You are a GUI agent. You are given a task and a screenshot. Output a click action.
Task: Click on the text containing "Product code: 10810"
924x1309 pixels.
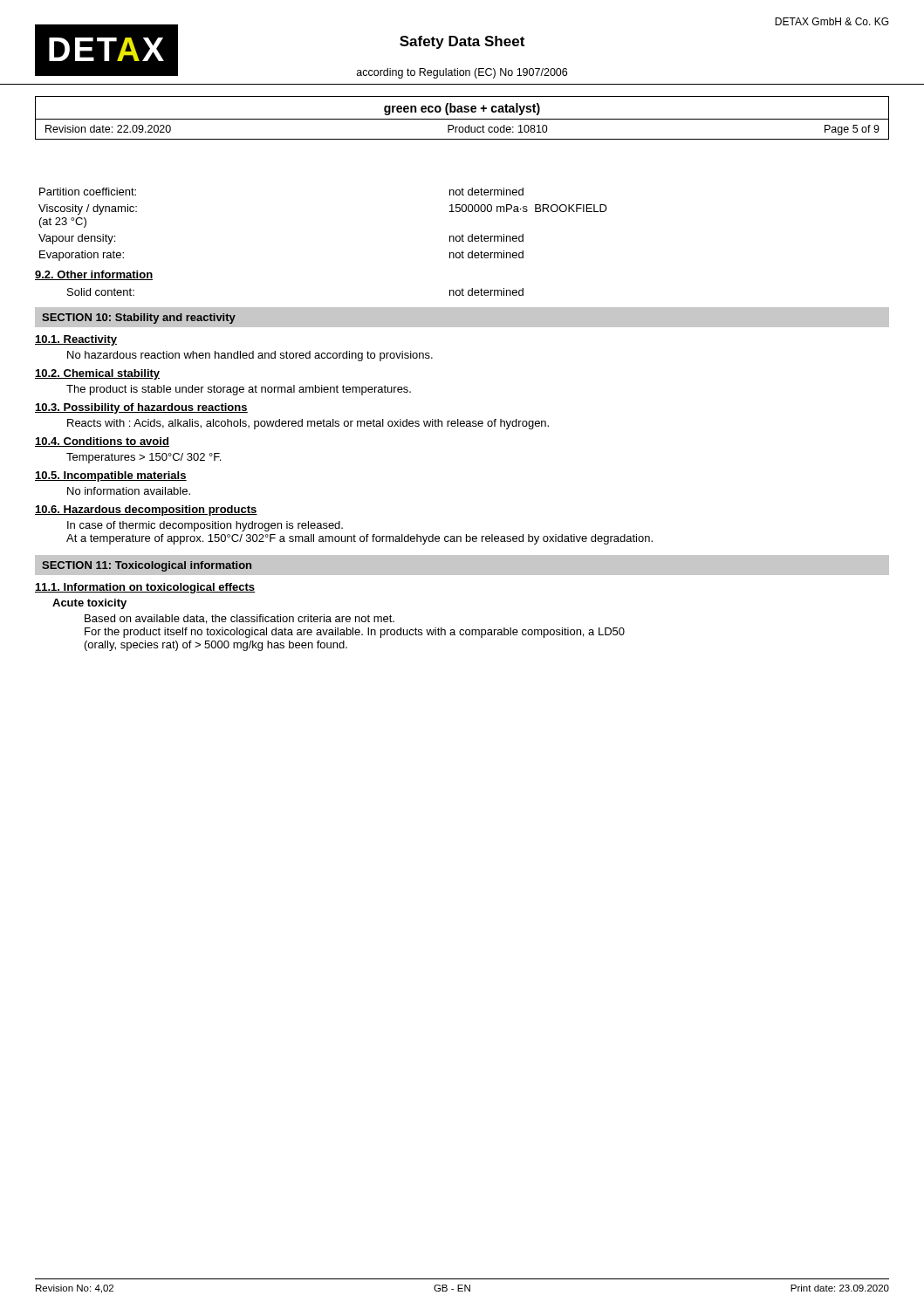click(x=497, y=129)
